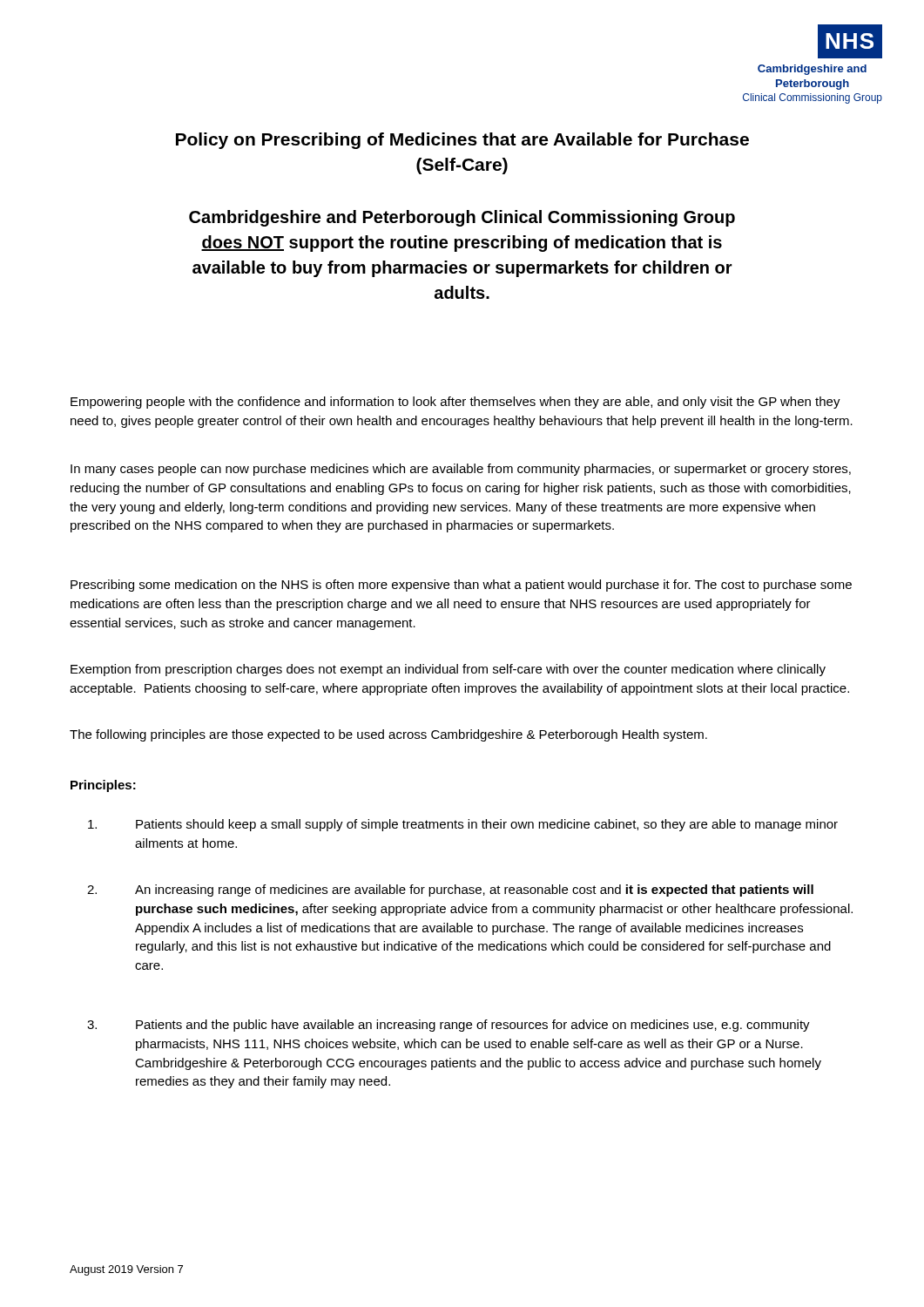This screenshot has height=1307, width=924.
Task: Select the logo
Action: click(x=812, y=65)
